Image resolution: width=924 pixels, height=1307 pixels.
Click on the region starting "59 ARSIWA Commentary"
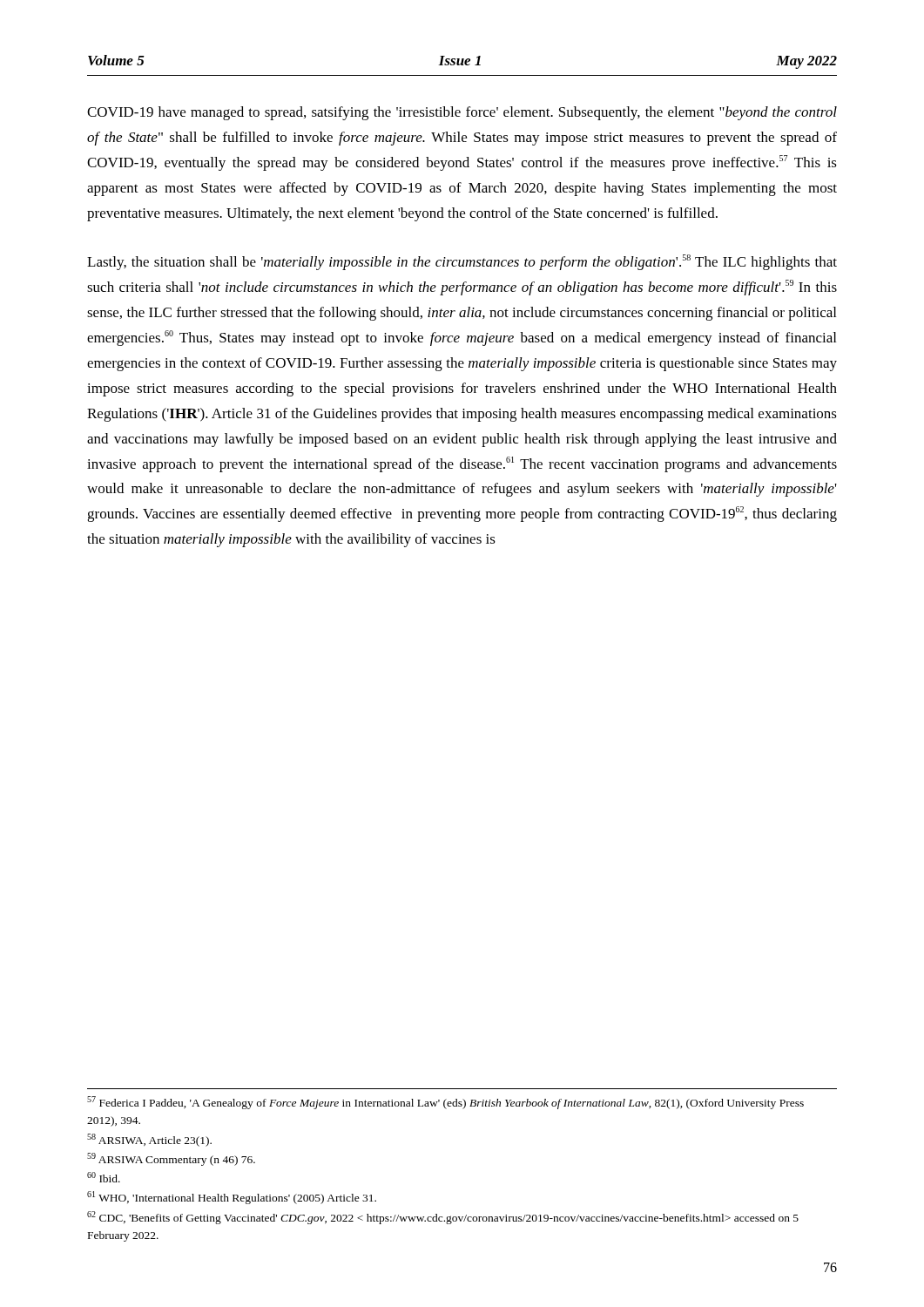(171, 1158)
